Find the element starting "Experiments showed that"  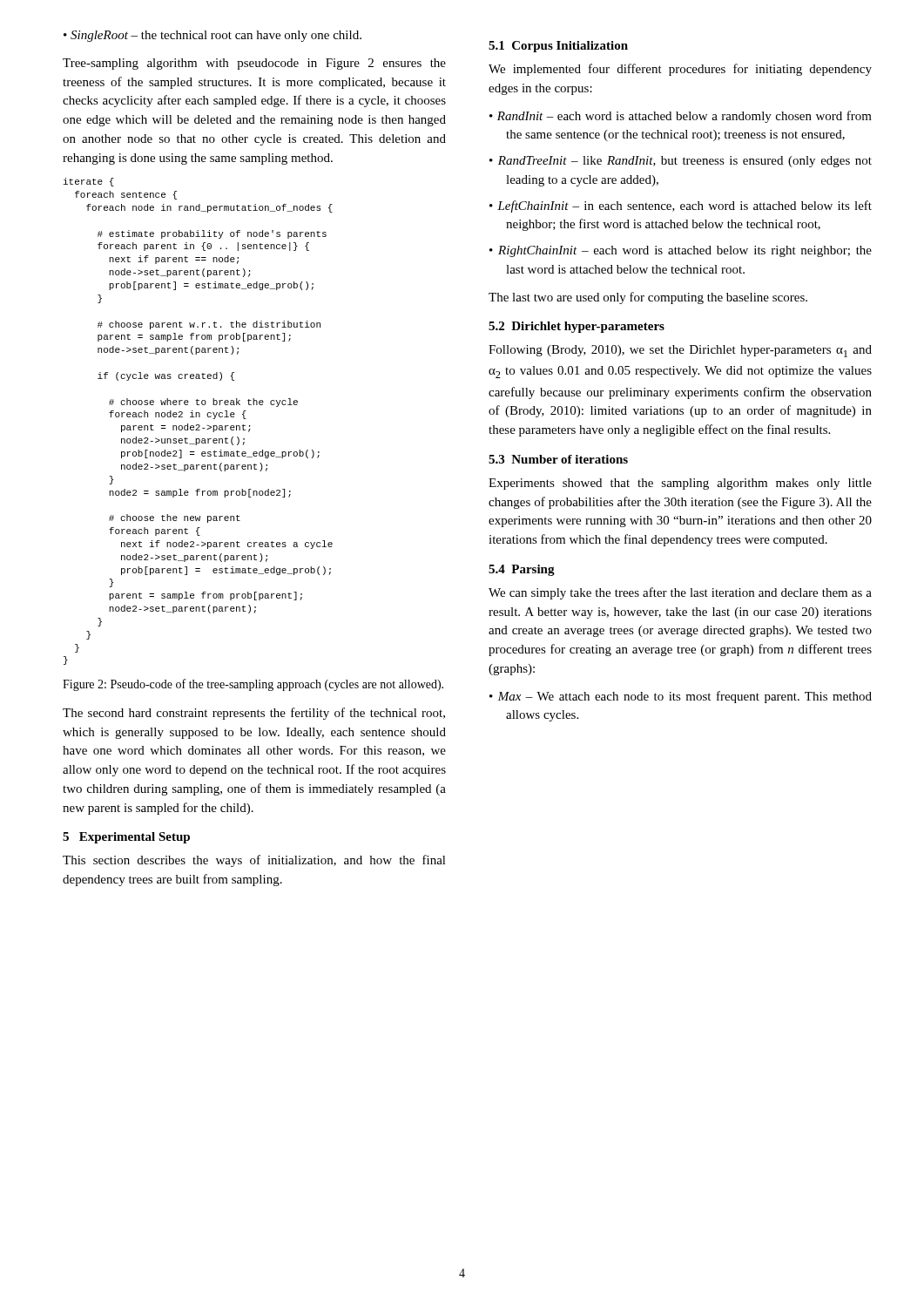[x=680, y=512]
